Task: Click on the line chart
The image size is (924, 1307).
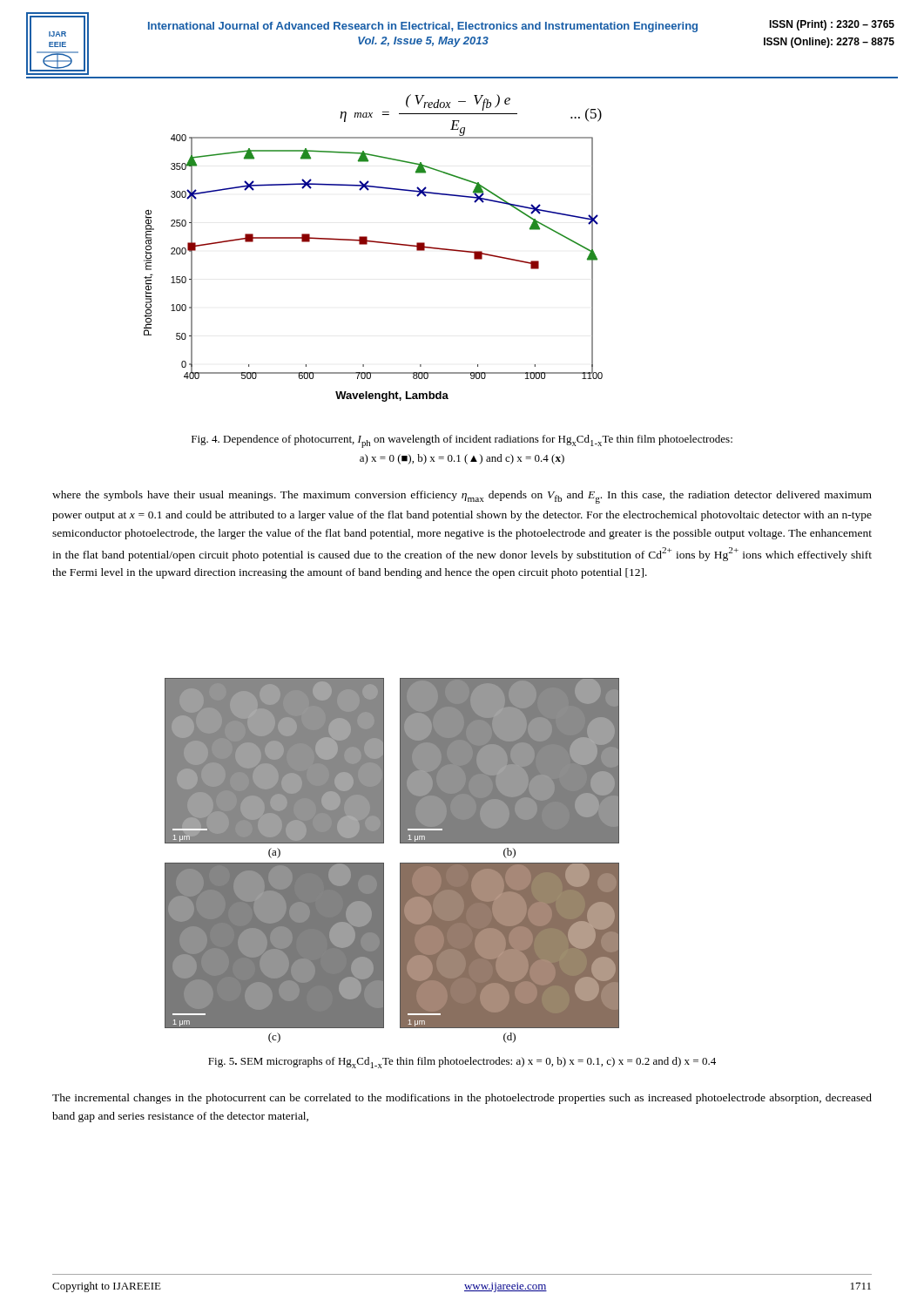Action: 374,273
